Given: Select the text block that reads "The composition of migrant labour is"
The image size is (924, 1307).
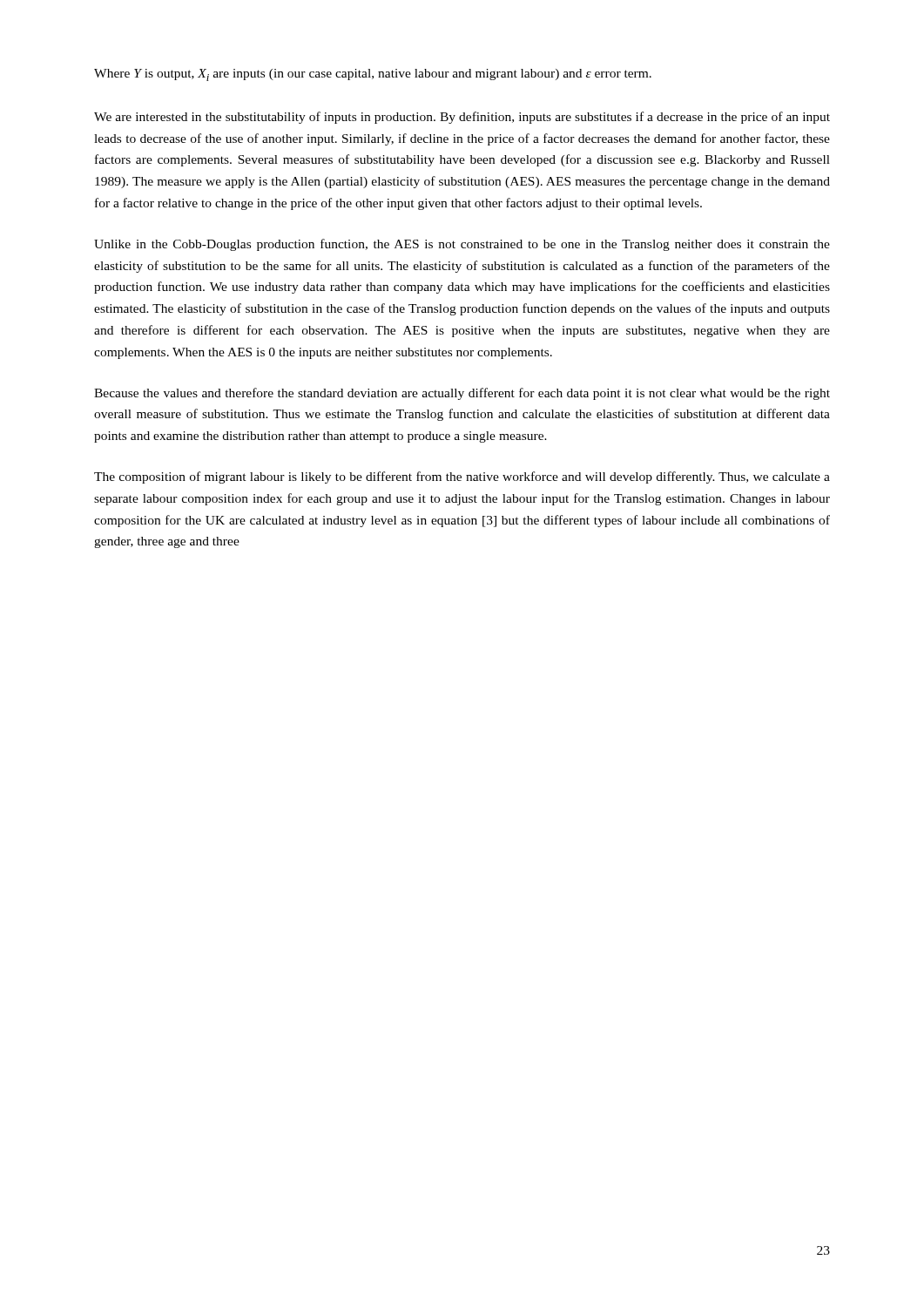Looking at the screenshot, I should 462,508.
